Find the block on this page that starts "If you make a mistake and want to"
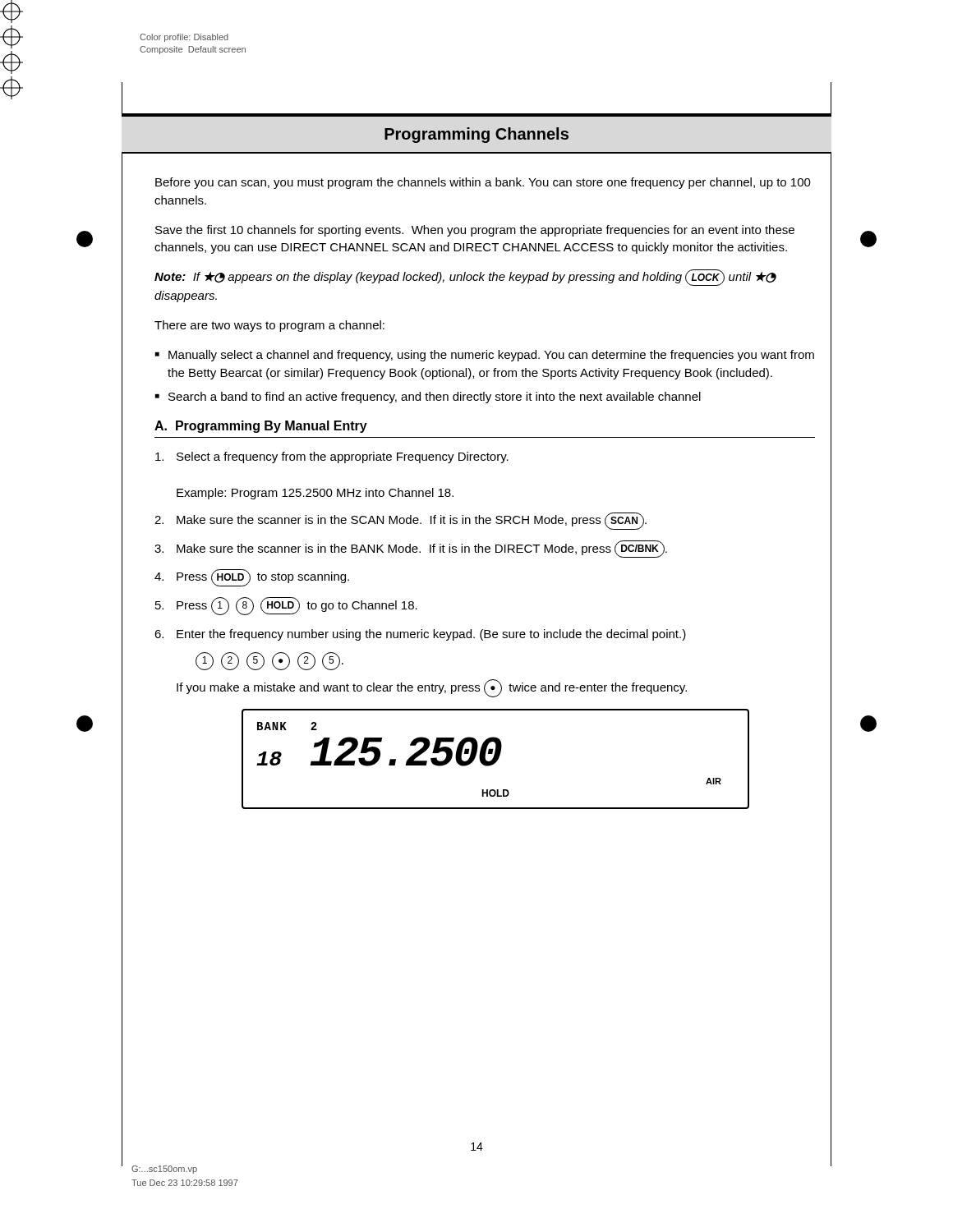Image resolution: width=953 pixels, height=1232 pixels. tap(432, 689)
